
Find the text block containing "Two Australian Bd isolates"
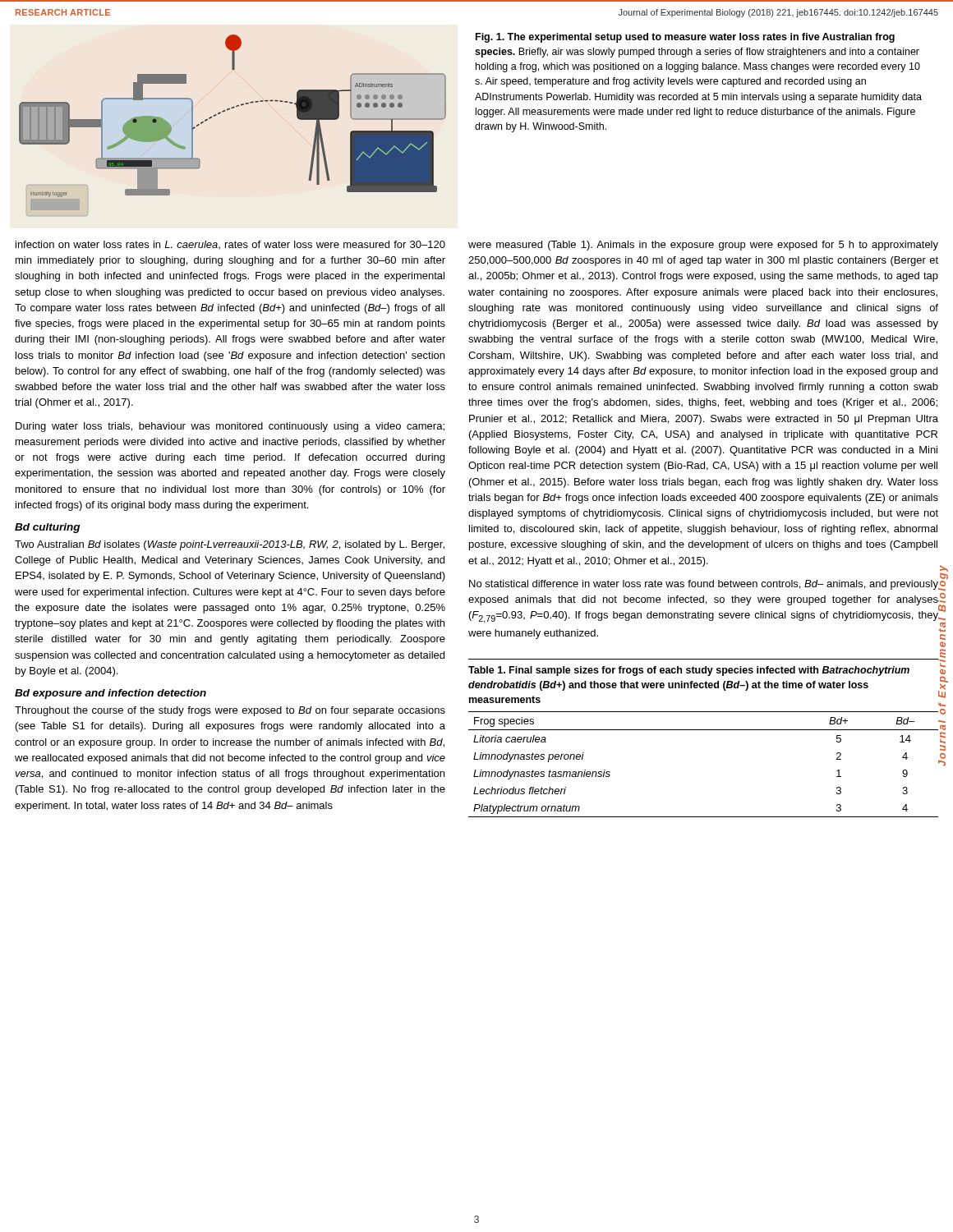pos(230,607)
